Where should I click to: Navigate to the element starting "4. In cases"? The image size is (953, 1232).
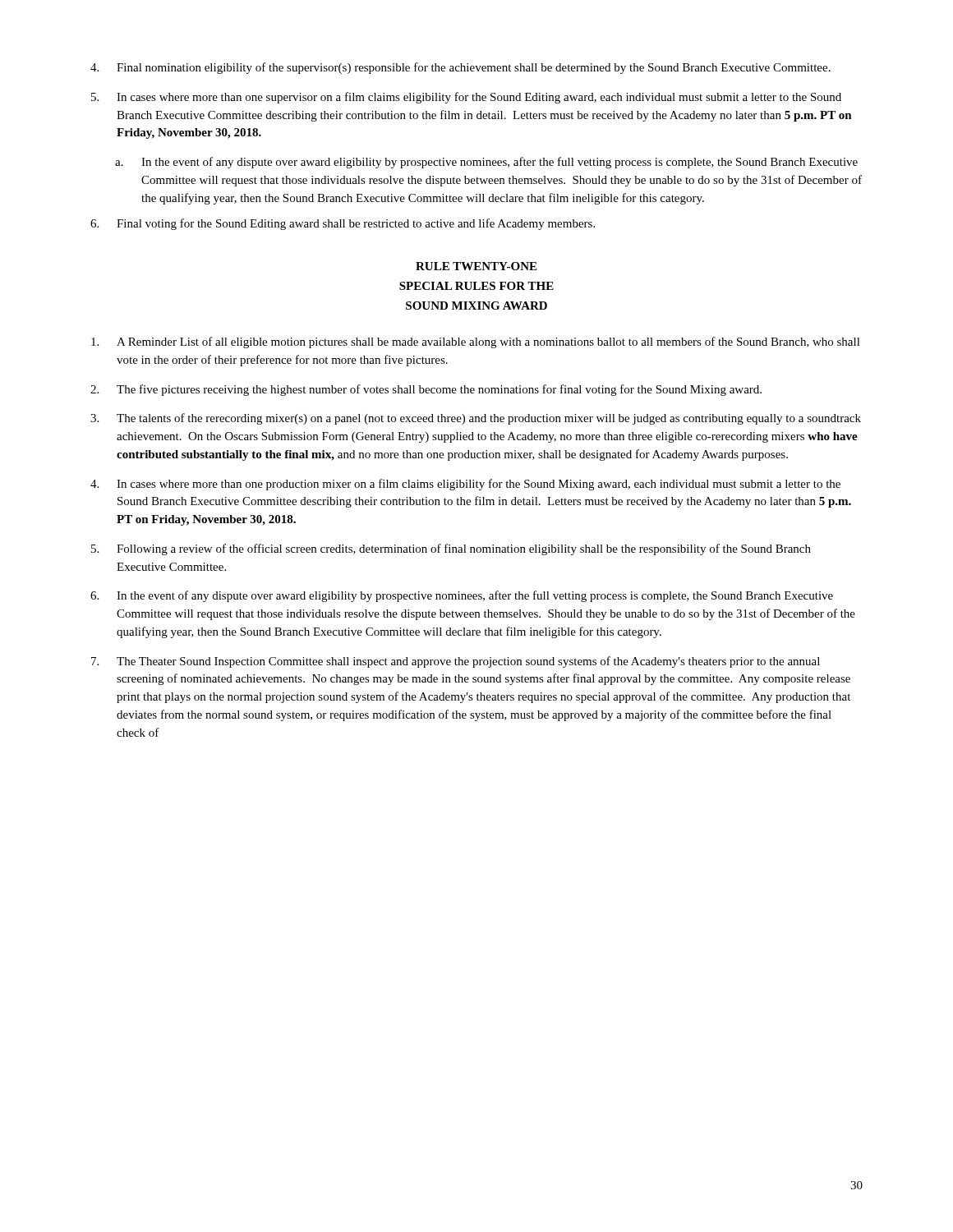(476, 502)
